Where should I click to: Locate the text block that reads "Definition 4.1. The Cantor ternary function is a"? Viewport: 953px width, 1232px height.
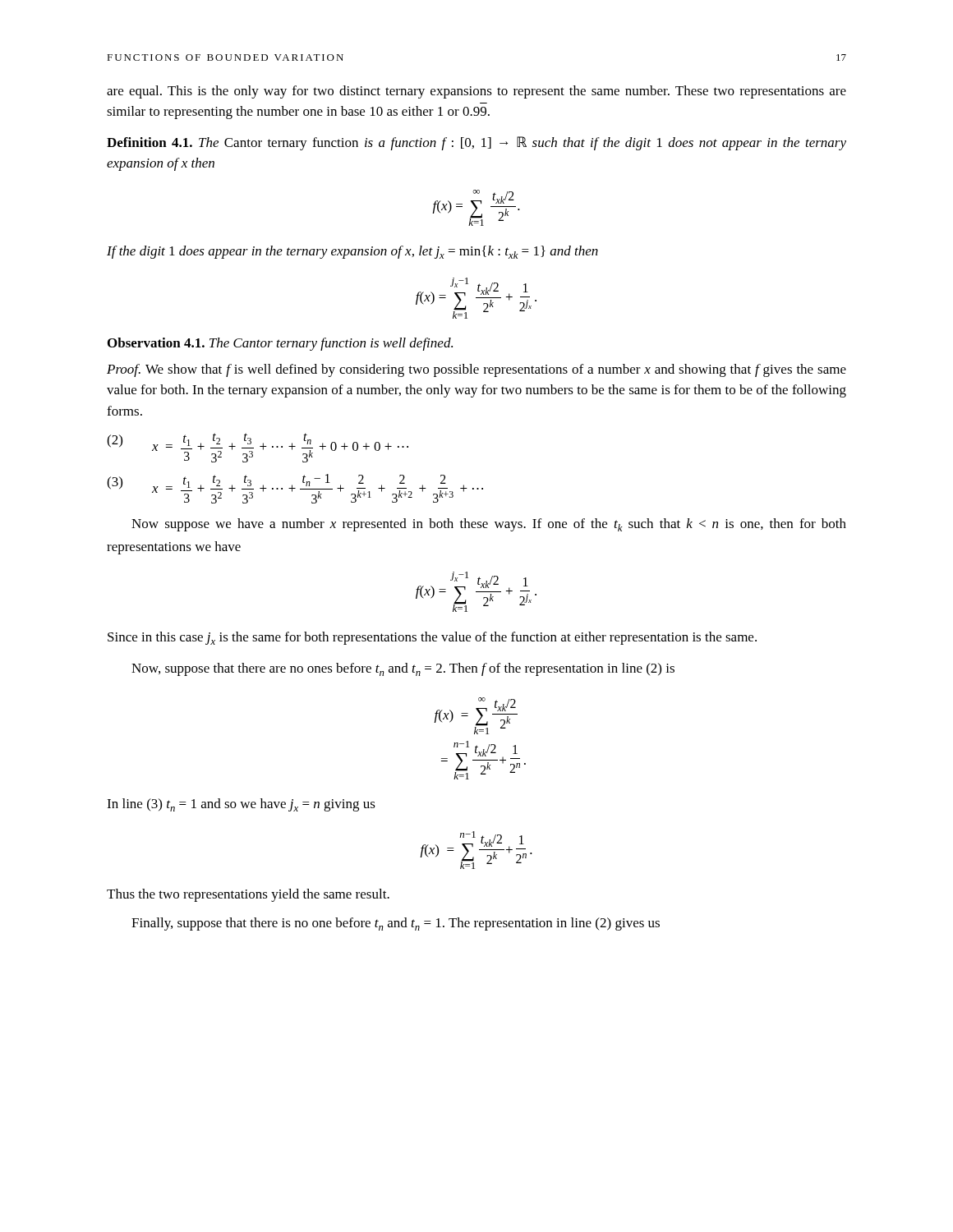(x=476, y=153)
